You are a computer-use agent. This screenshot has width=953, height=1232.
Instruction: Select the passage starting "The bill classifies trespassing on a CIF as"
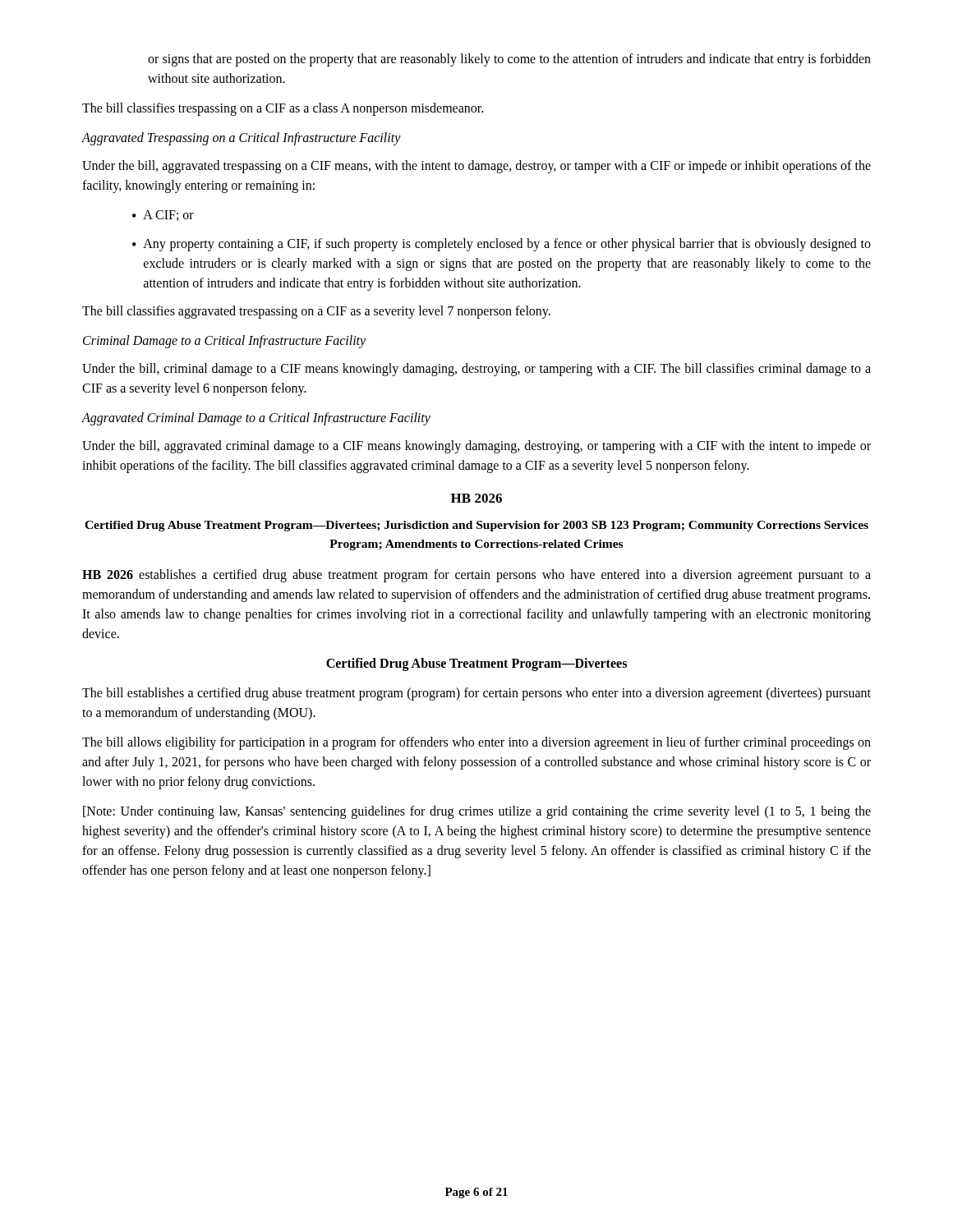coord(476,108)
